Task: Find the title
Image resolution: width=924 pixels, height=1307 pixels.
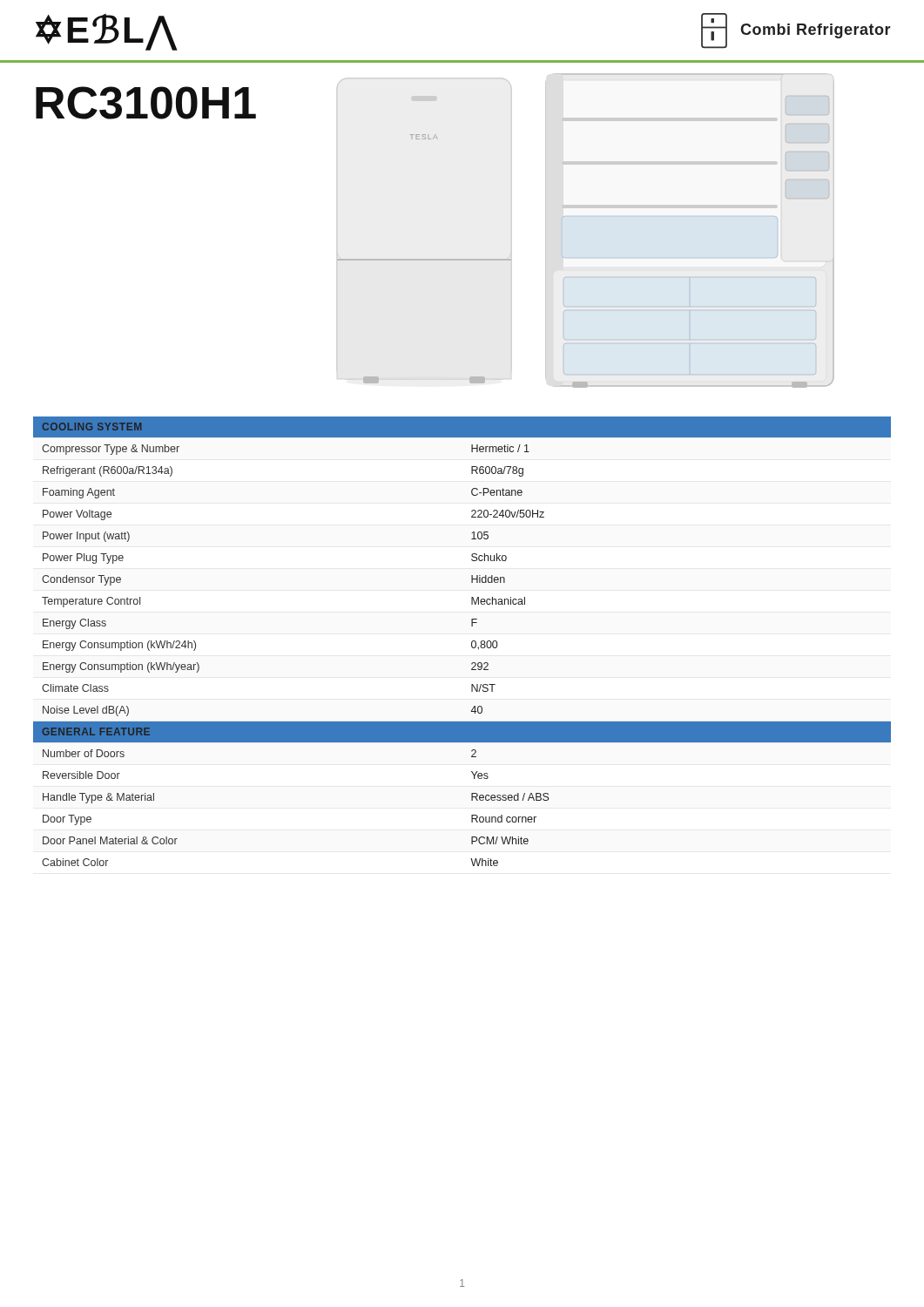Action: (x=145, y=103)
